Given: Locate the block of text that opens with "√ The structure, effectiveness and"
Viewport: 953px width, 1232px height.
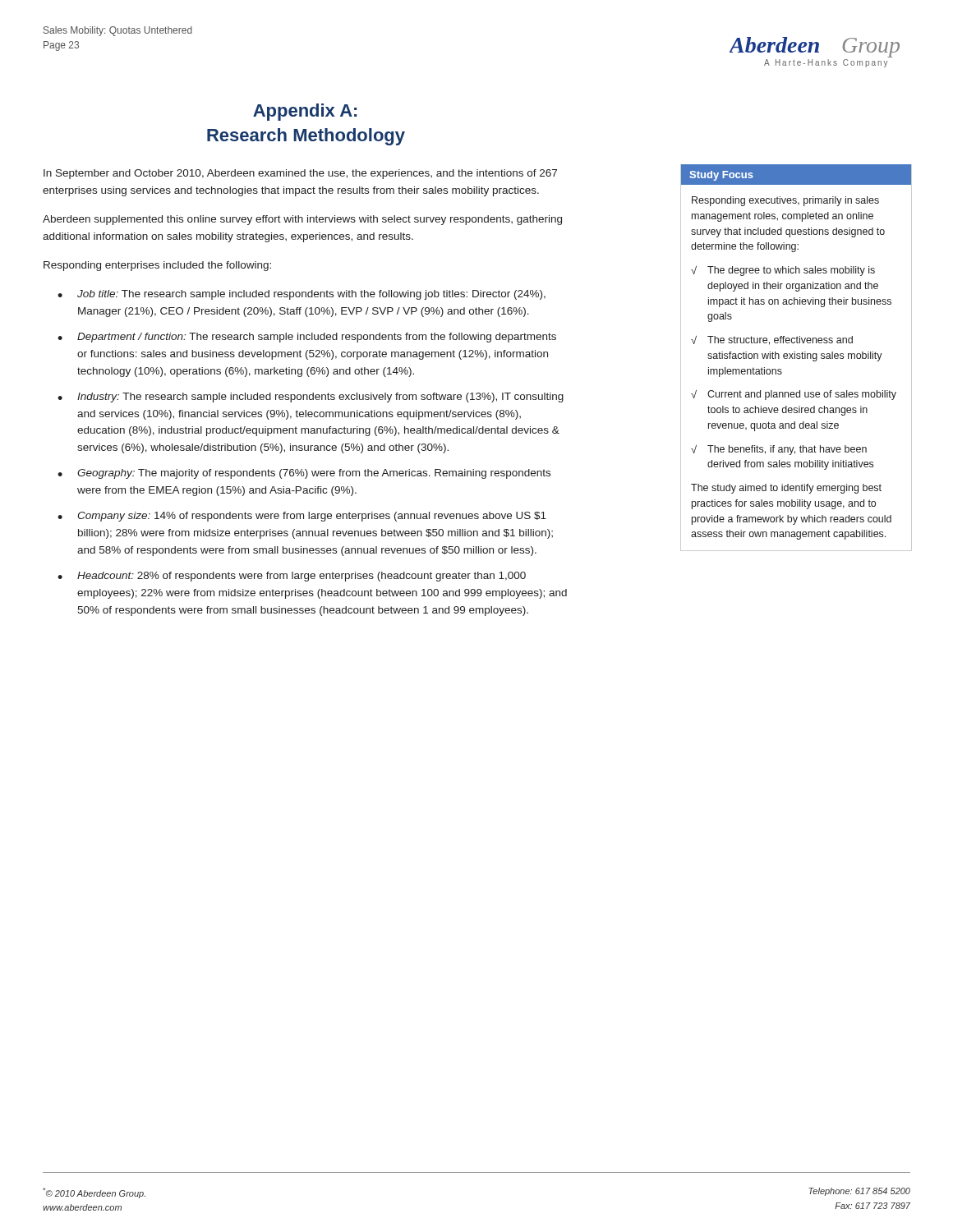Looking at the screenshot, I should click(796, 356).
